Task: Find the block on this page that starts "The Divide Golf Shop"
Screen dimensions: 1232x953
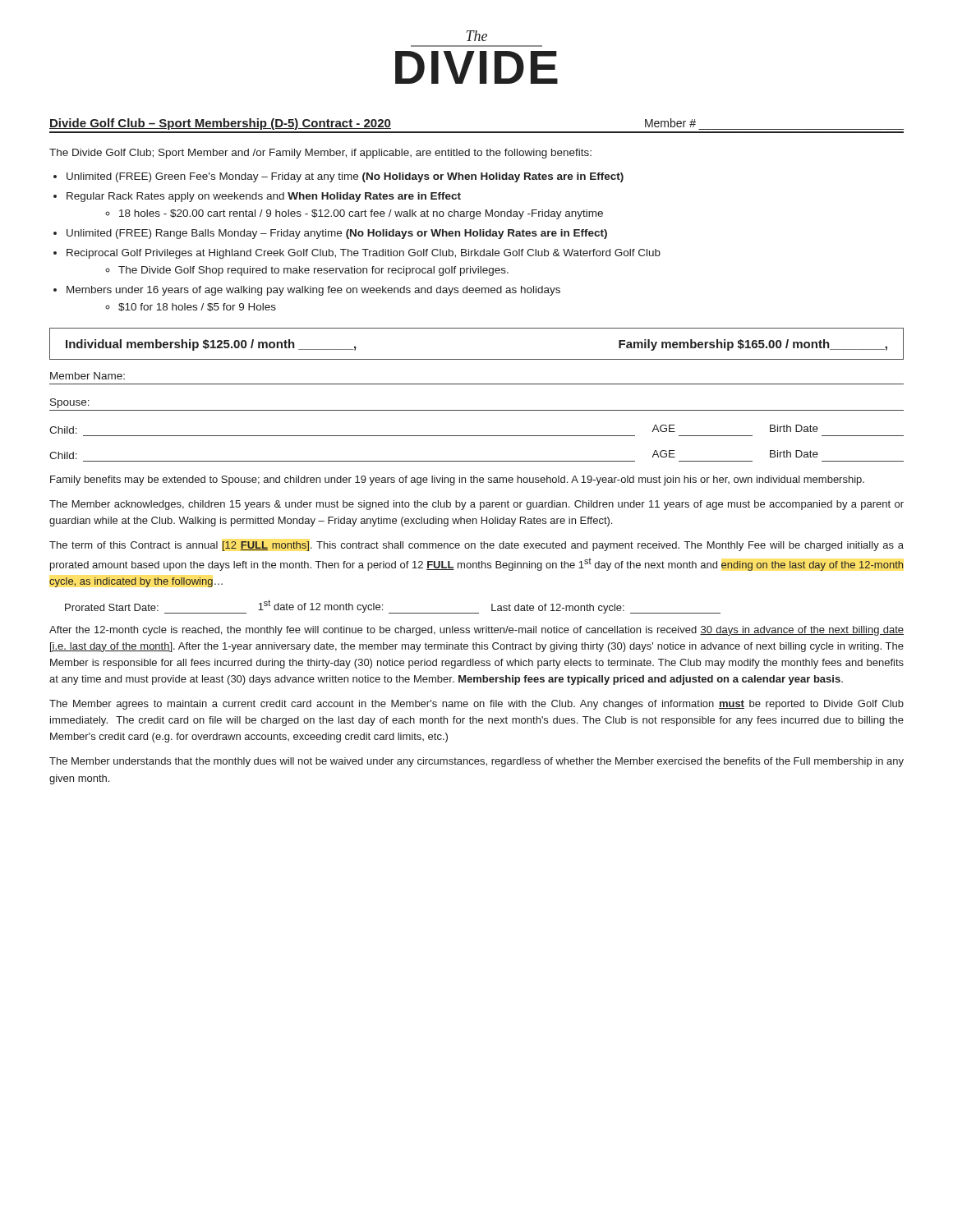Action: coord(314,270)
